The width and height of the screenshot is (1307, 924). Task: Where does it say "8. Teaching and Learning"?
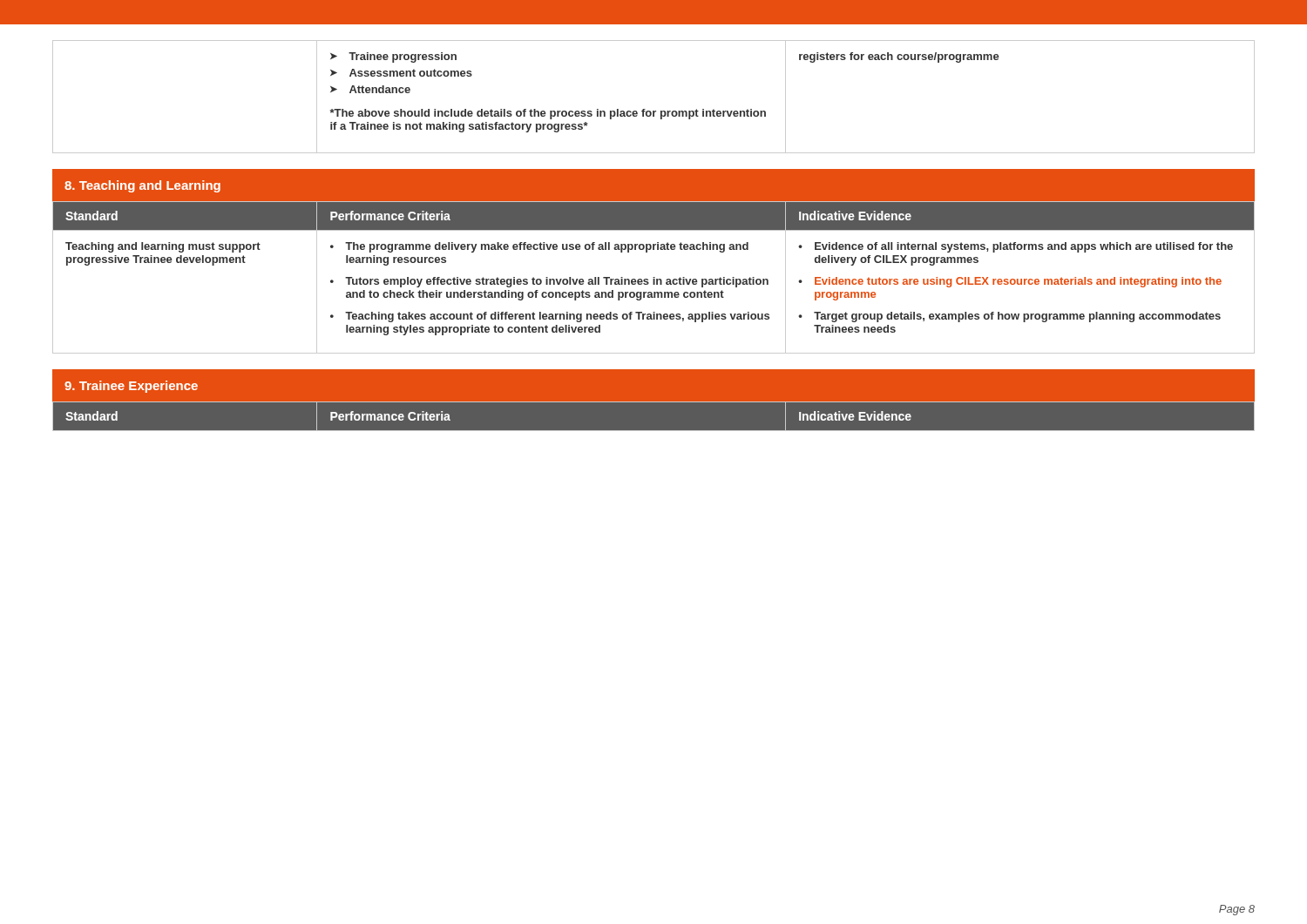(x=142, y=186)
